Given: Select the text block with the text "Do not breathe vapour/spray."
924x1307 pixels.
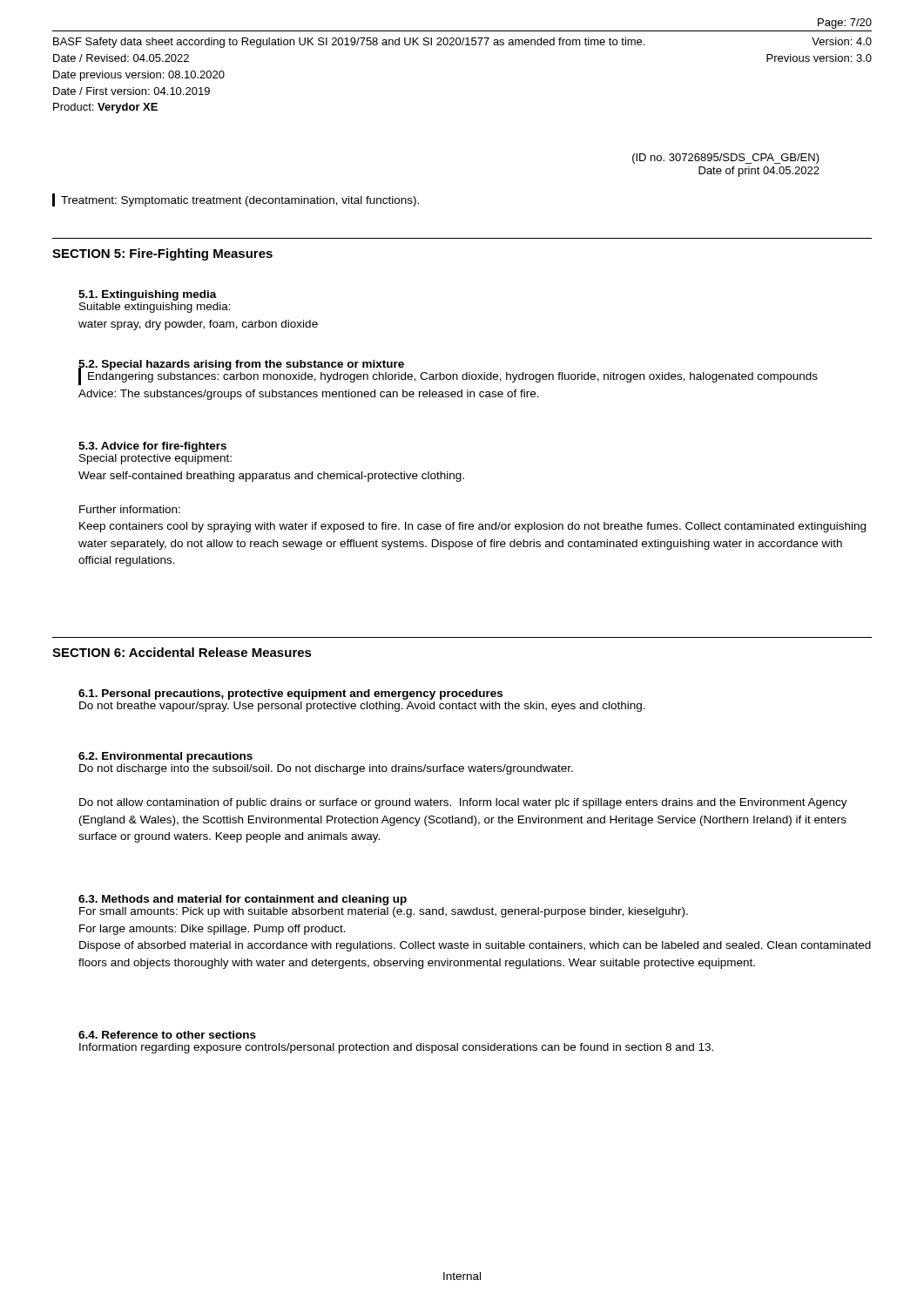Looking at the screenshot, I should (x=362, y=705).
